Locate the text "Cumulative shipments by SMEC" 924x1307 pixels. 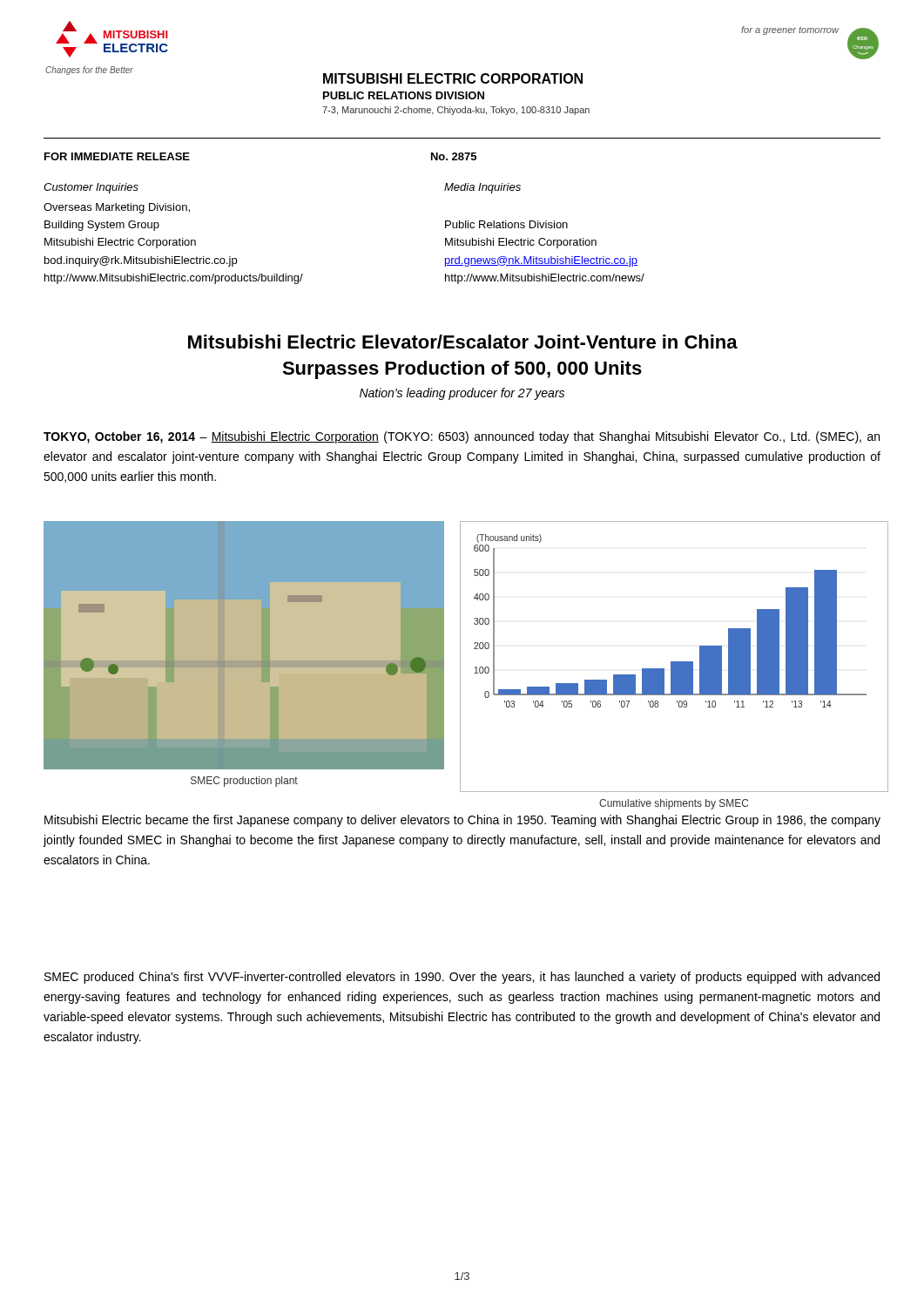(x=674, y=803)
